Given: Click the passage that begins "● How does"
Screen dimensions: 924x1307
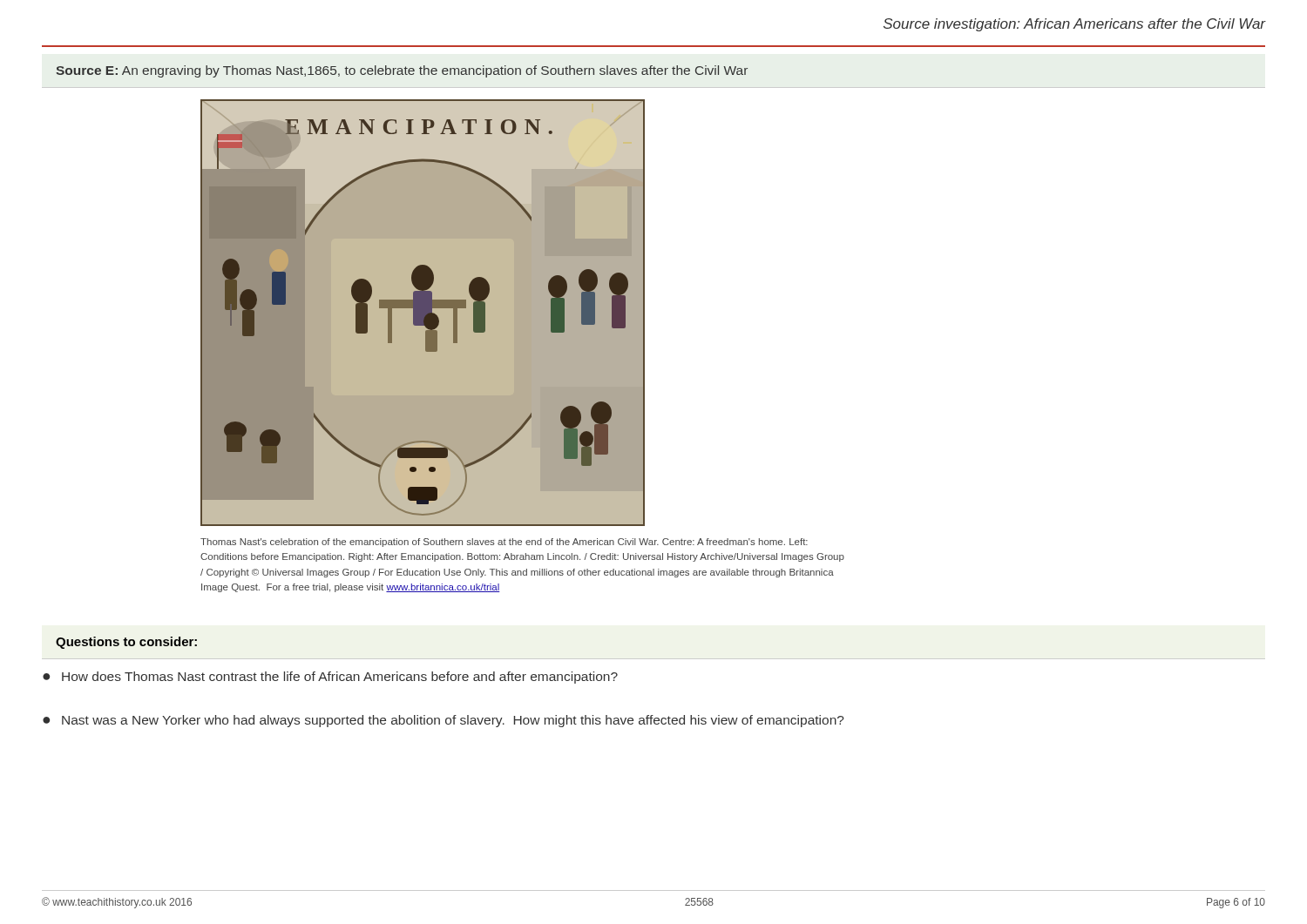Looking at the screenshot, I should point(330,677).
